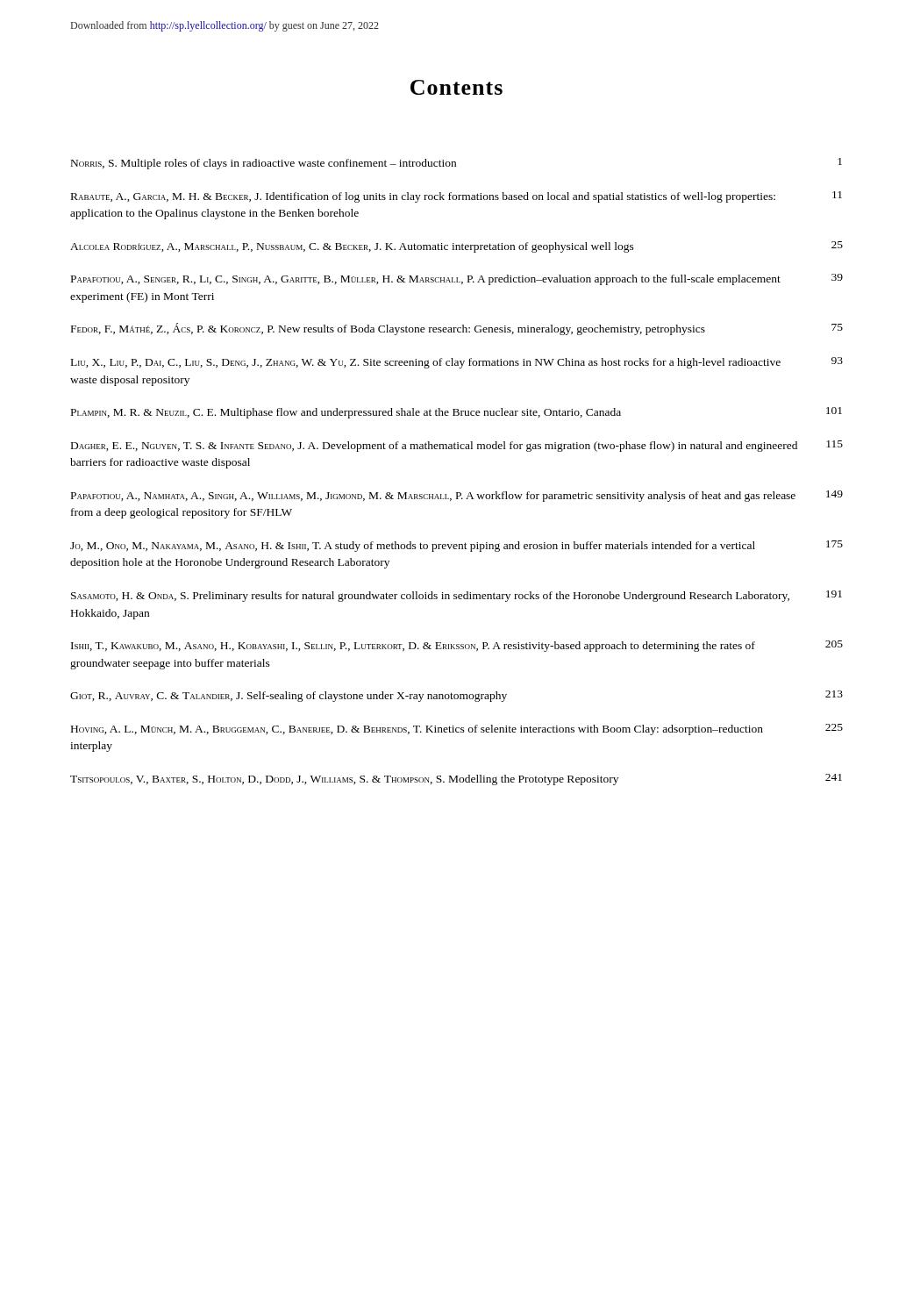This screenshot has width=913, height=1316.
Task: Locate the block of text that opens with "Hoving, A. L., Münch, M."
Action: 456,737
